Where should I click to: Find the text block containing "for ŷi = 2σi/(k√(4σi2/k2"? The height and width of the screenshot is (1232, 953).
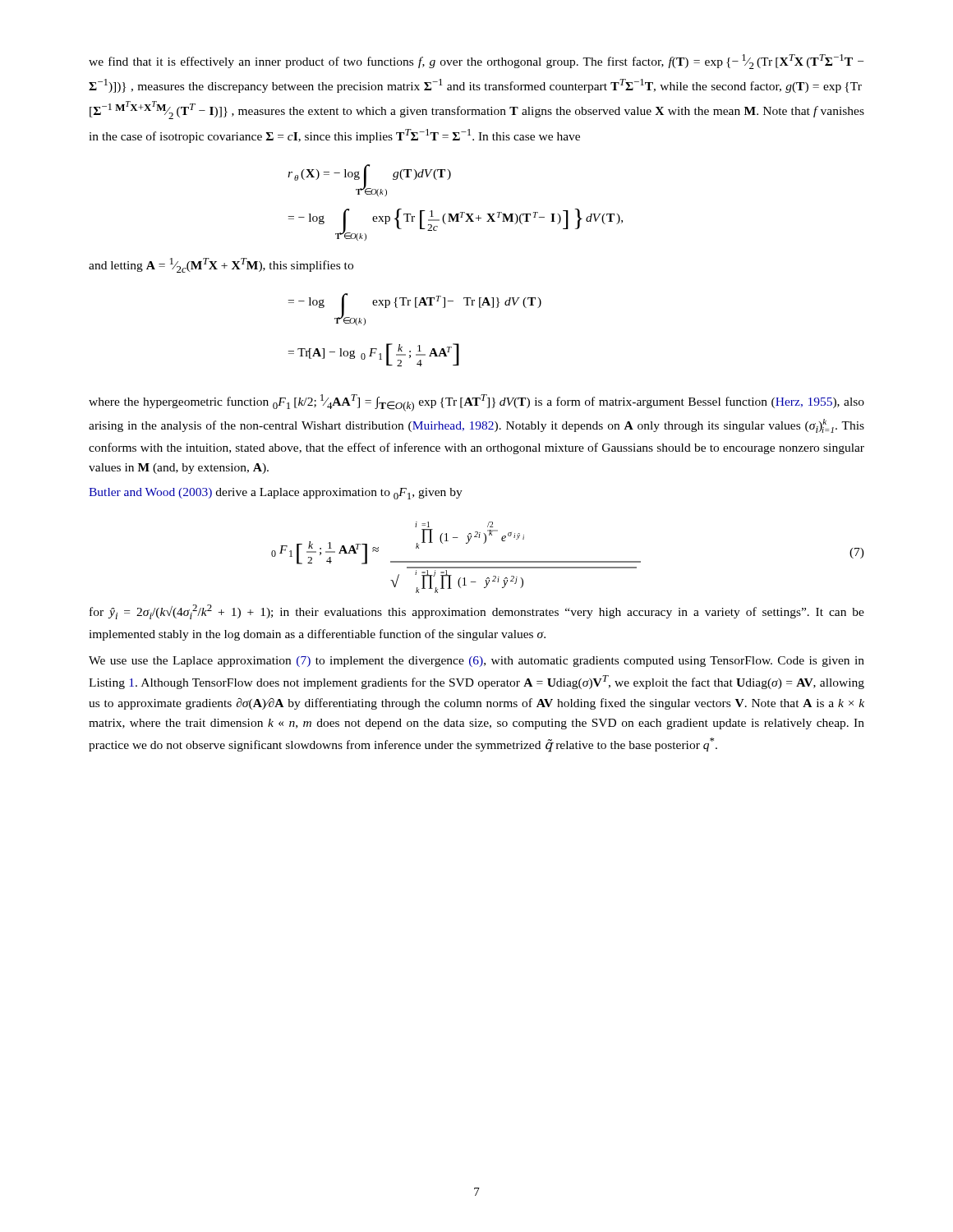click(476, 621)
